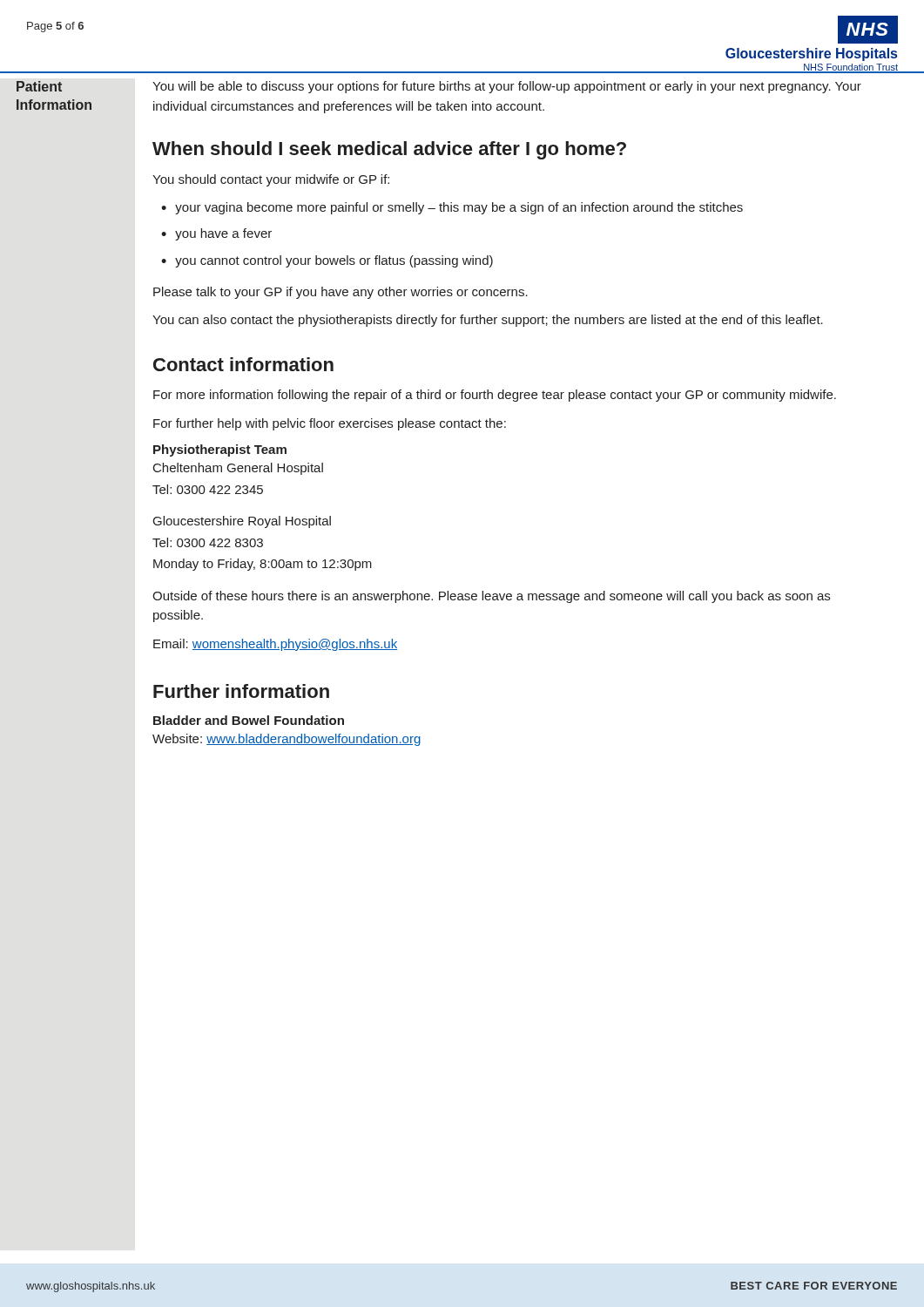The height and width of the screenshot is (1307, 924).
Task: Locate the text "Further information"
Action: [241, 692]
